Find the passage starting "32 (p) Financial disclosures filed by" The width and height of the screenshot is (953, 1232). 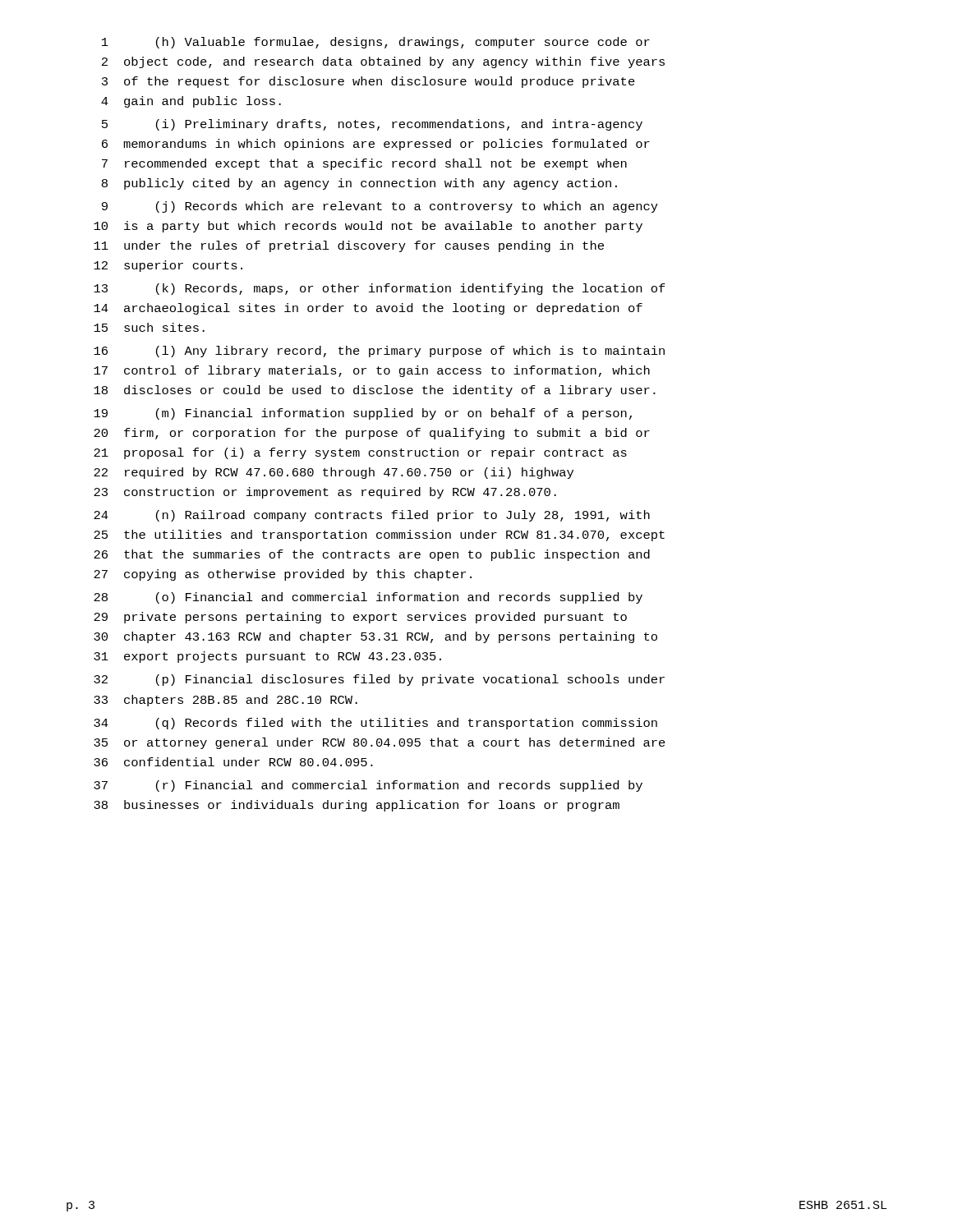pyautogui.click(x=476, y=690)
